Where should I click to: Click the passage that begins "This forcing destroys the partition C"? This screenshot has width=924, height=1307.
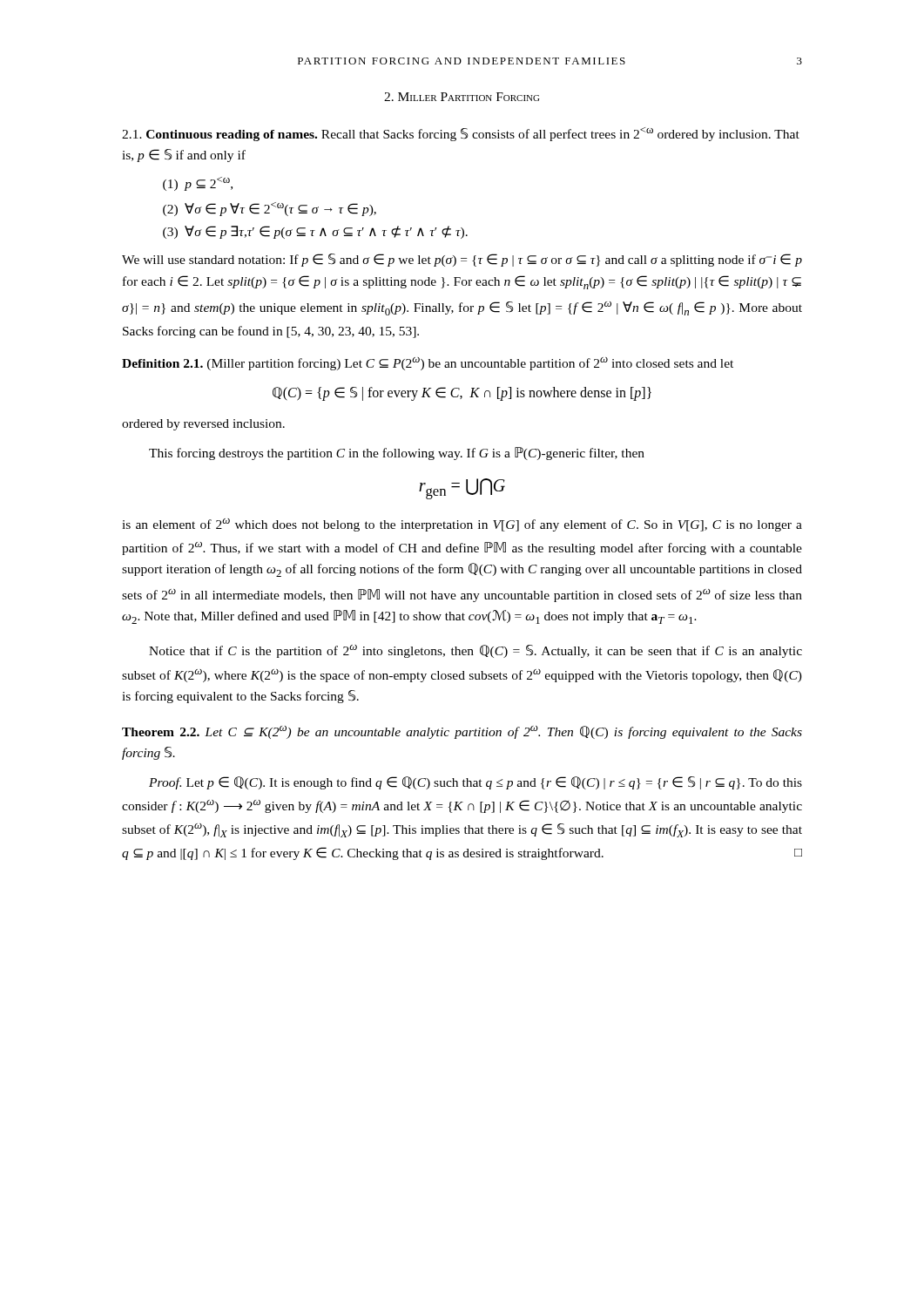397,453
